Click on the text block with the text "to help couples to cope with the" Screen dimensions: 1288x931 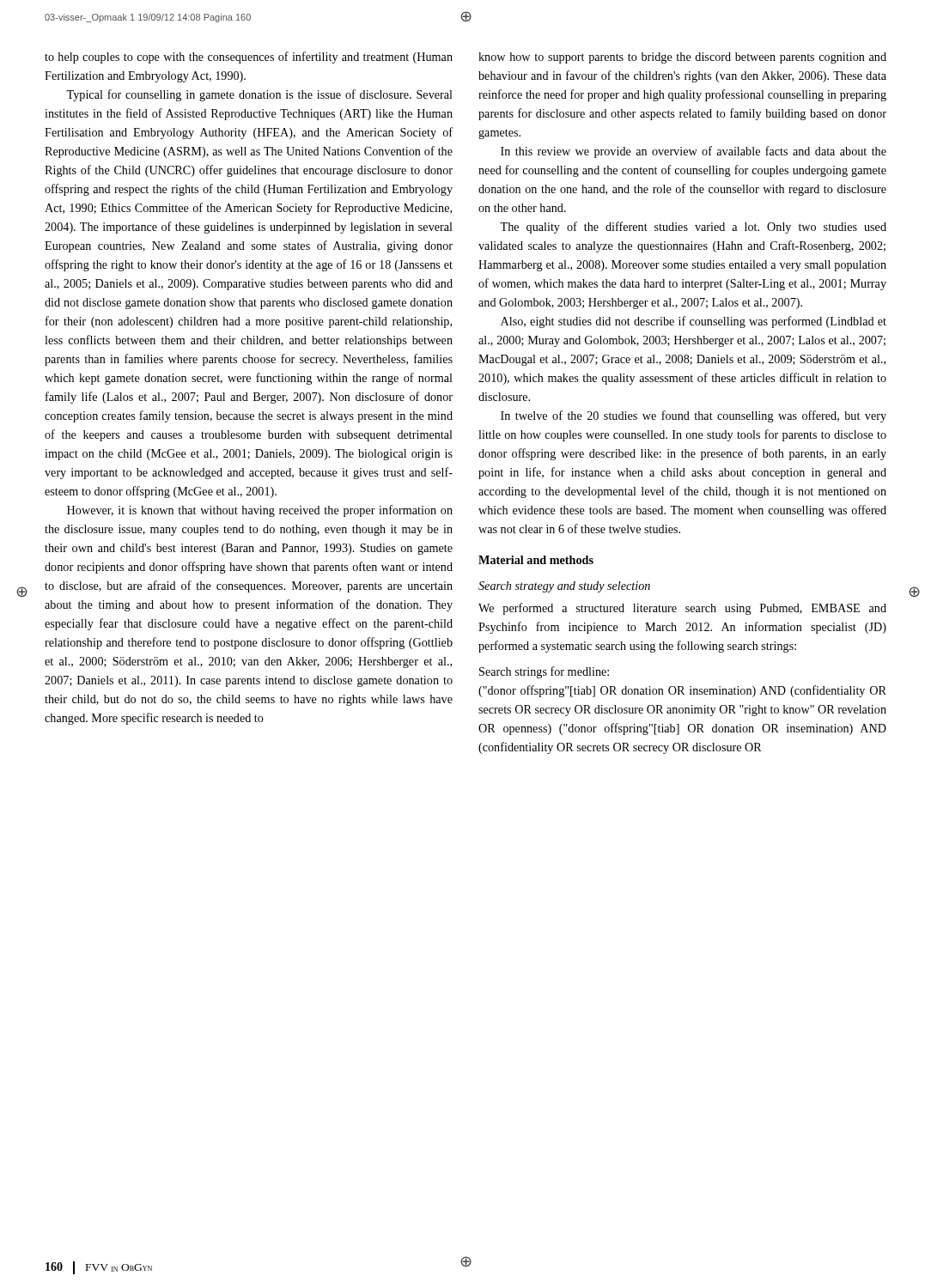[x=249, y=387]
